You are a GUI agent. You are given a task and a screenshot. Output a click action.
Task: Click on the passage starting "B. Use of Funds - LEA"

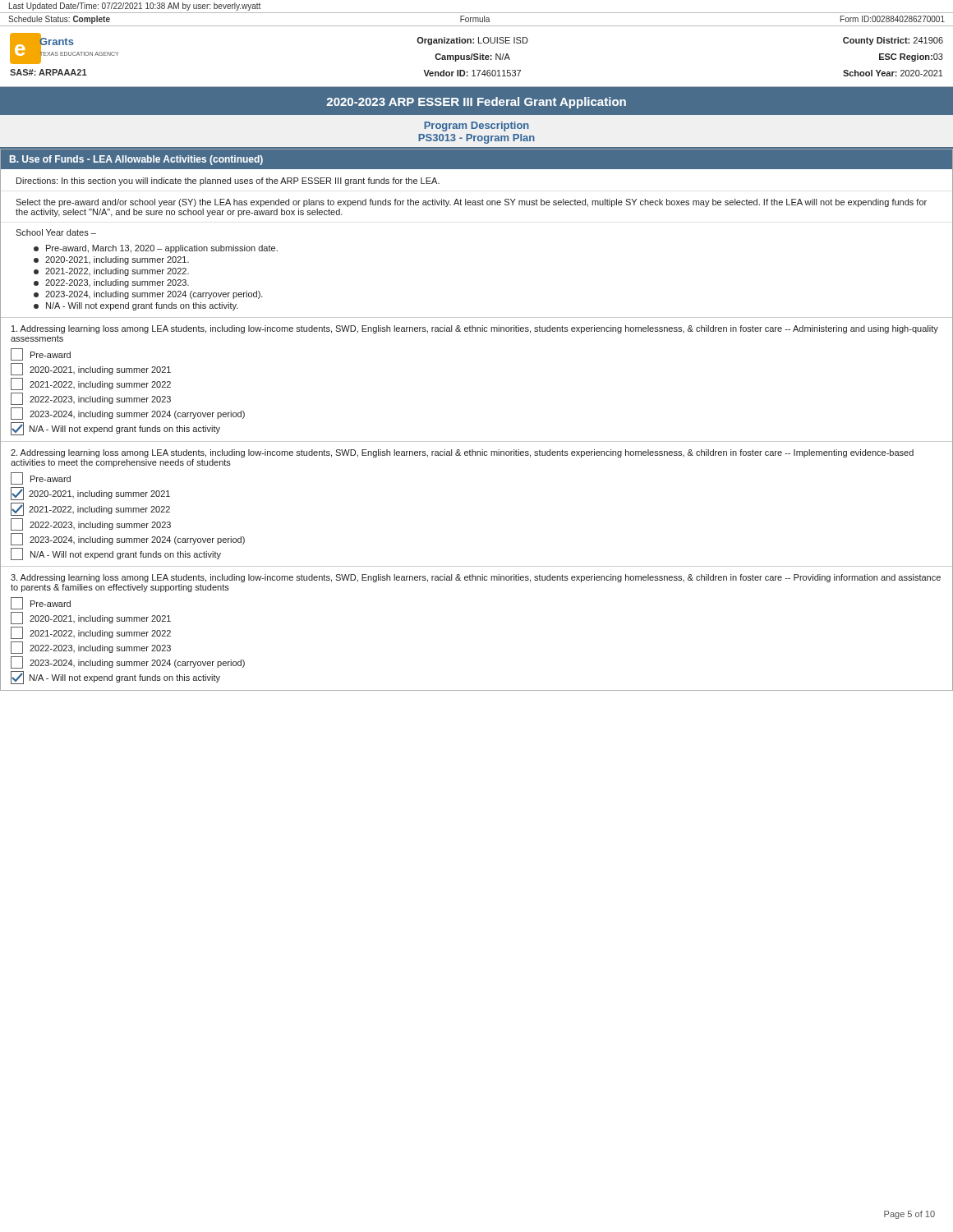pos(136,160)
